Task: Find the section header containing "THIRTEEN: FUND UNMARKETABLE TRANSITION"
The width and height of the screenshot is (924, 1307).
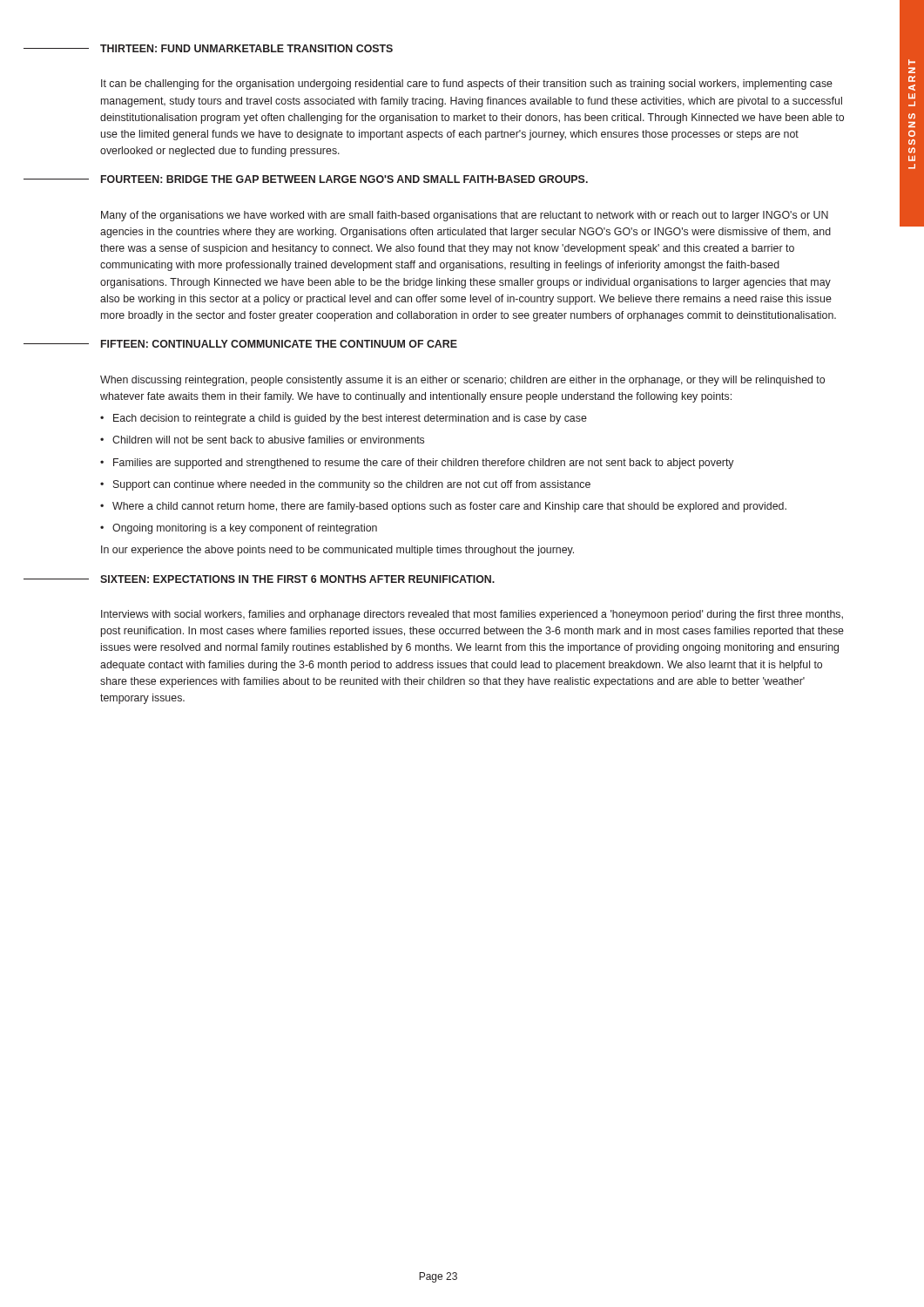Action: point(246,48)
